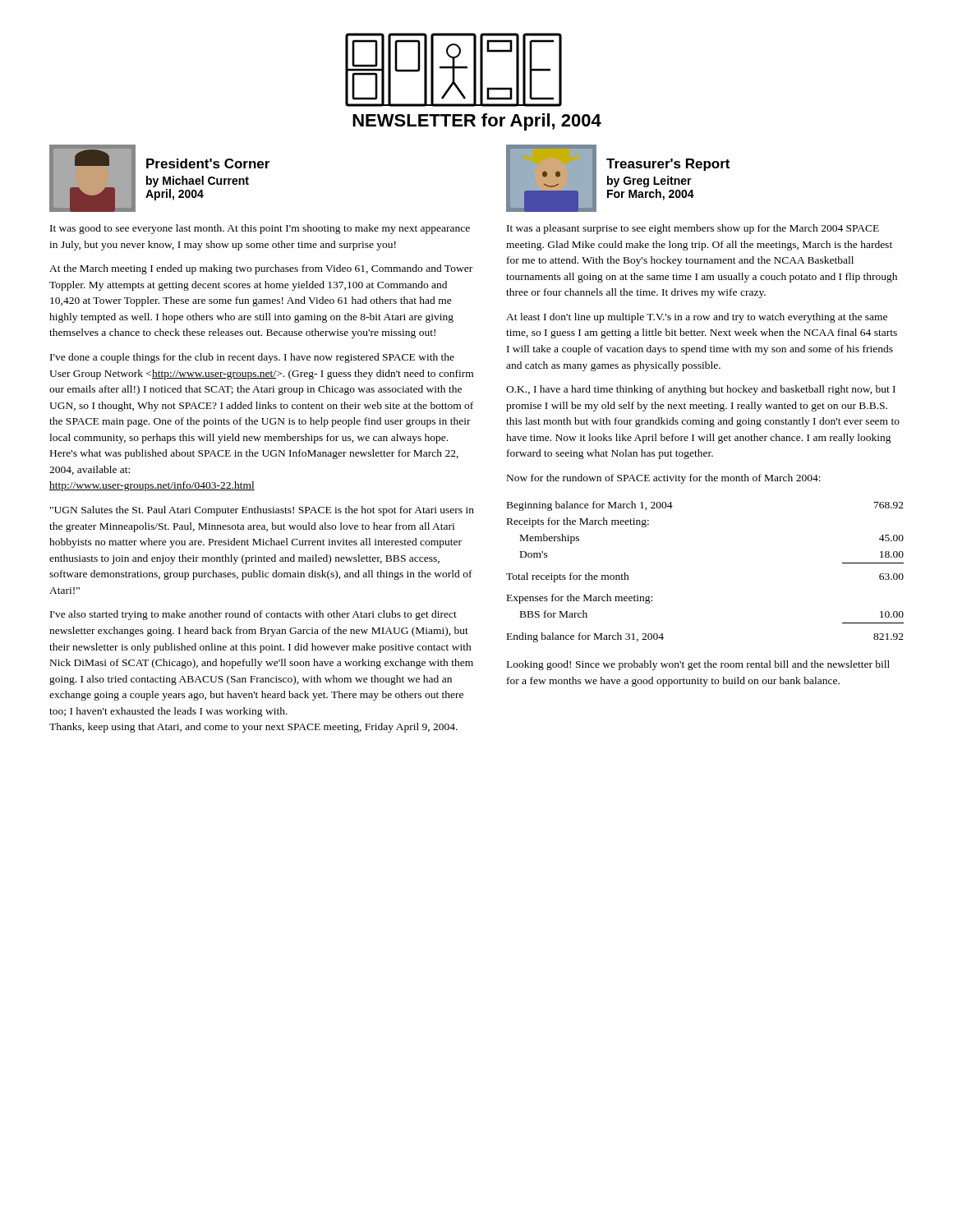The height and width of the screenshot is (1232, 953).
Task: Find the block starting "At least I don't"
Action: (702, 341)
